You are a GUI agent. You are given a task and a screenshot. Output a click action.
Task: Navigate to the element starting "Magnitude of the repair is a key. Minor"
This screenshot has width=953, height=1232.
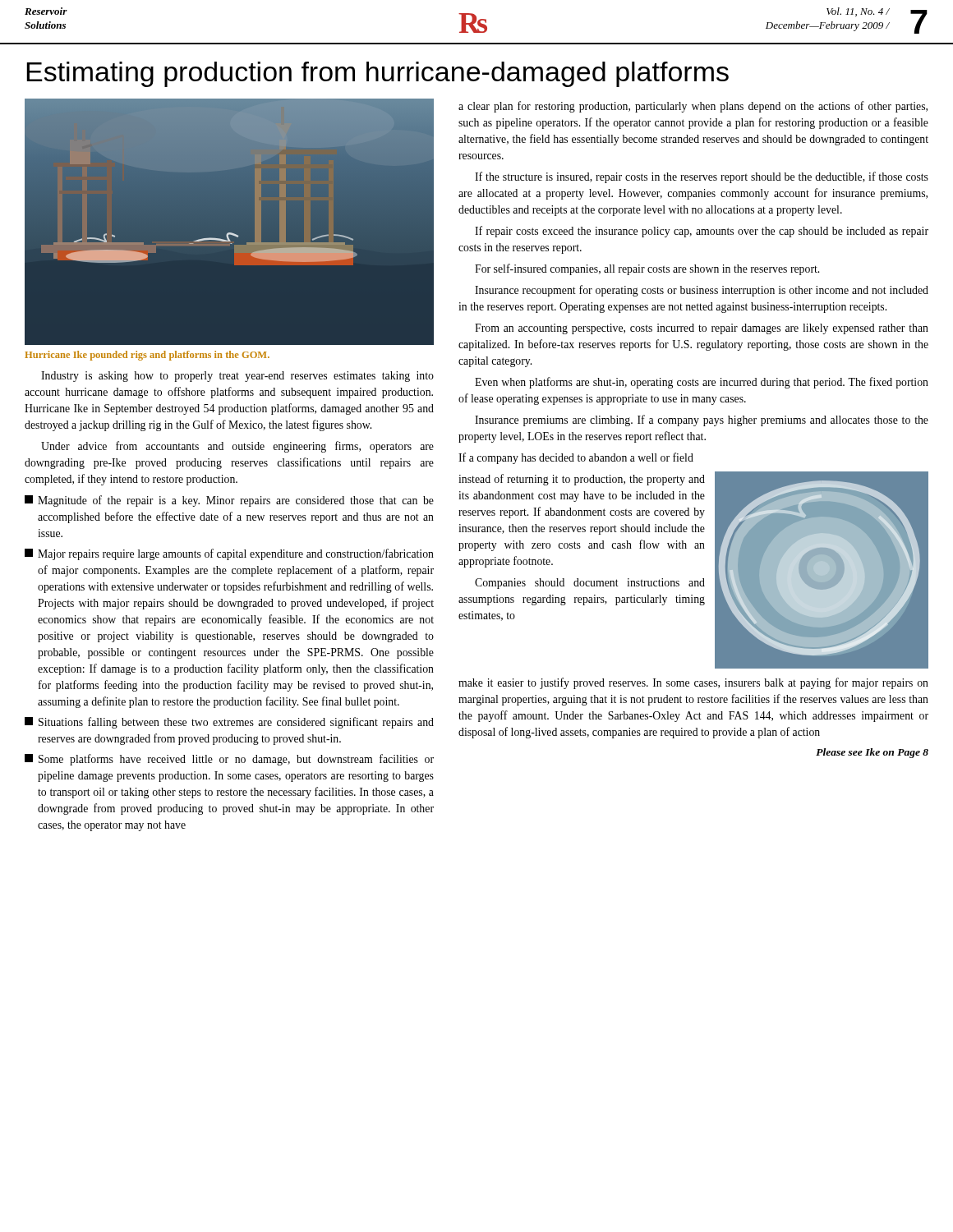tap(229, 517)
